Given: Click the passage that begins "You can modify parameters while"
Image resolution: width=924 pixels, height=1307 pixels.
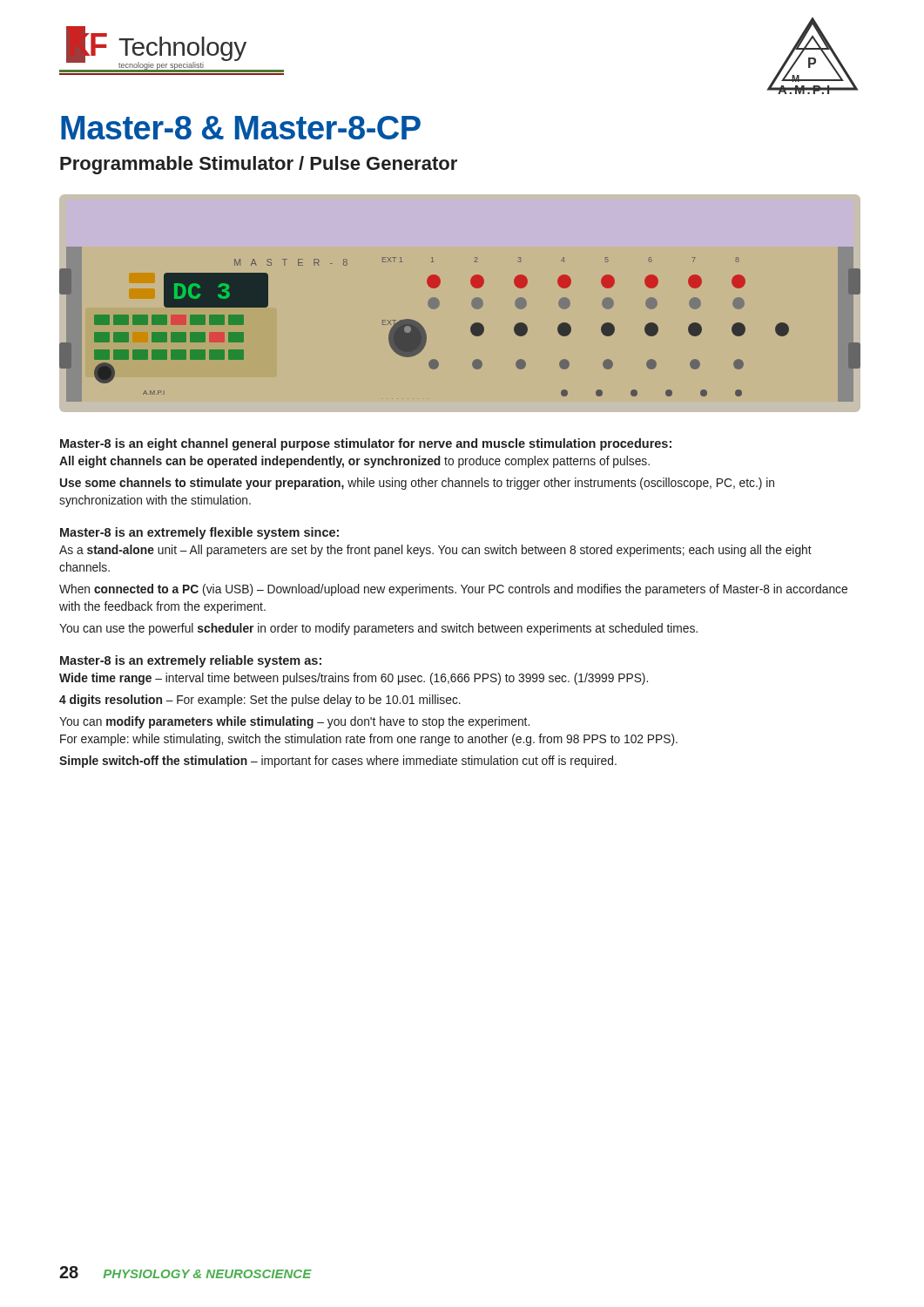Looking at the screenshot, I should pos(369,731).
